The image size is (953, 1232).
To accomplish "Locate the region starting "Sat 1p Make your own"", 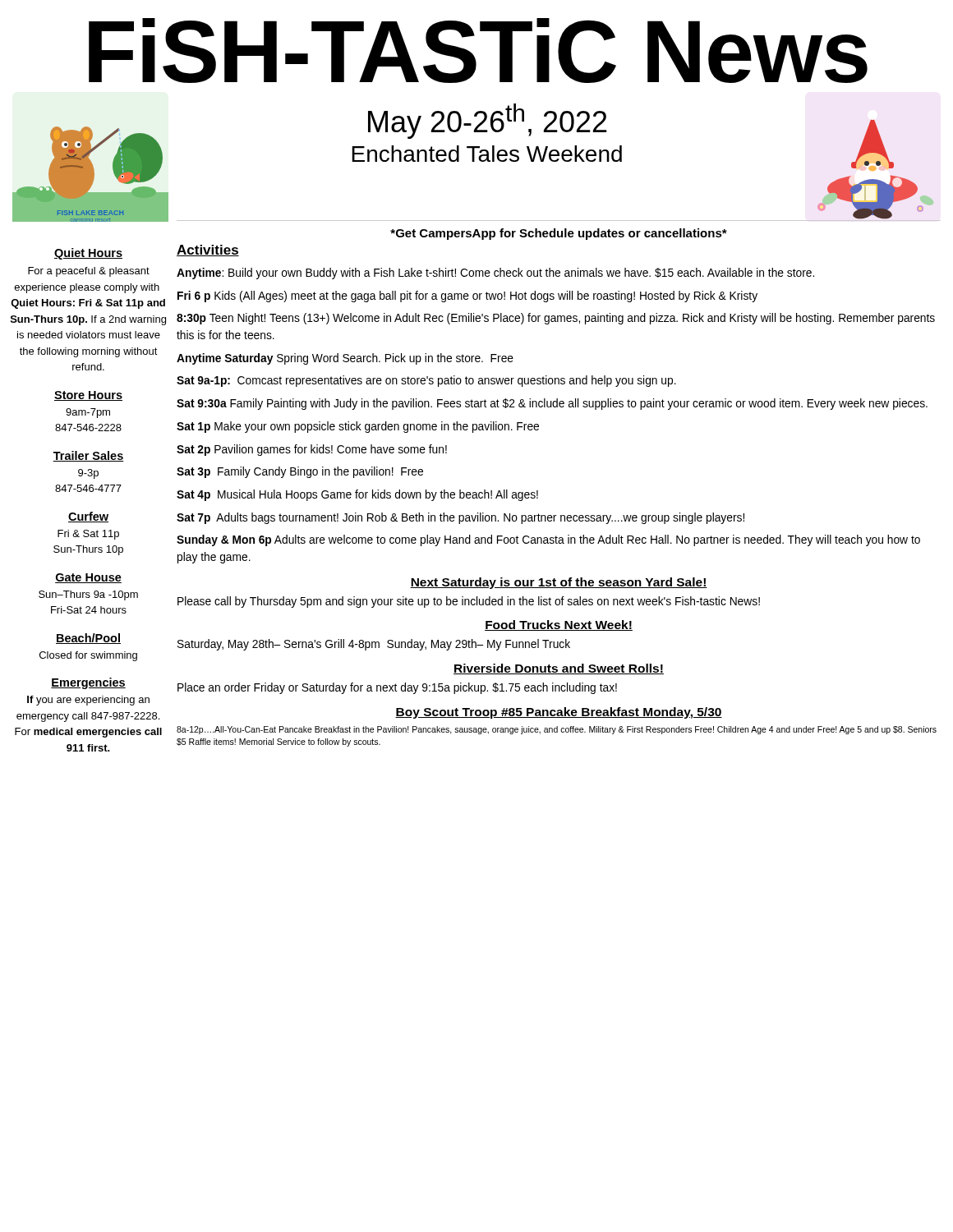I will 358,427.
